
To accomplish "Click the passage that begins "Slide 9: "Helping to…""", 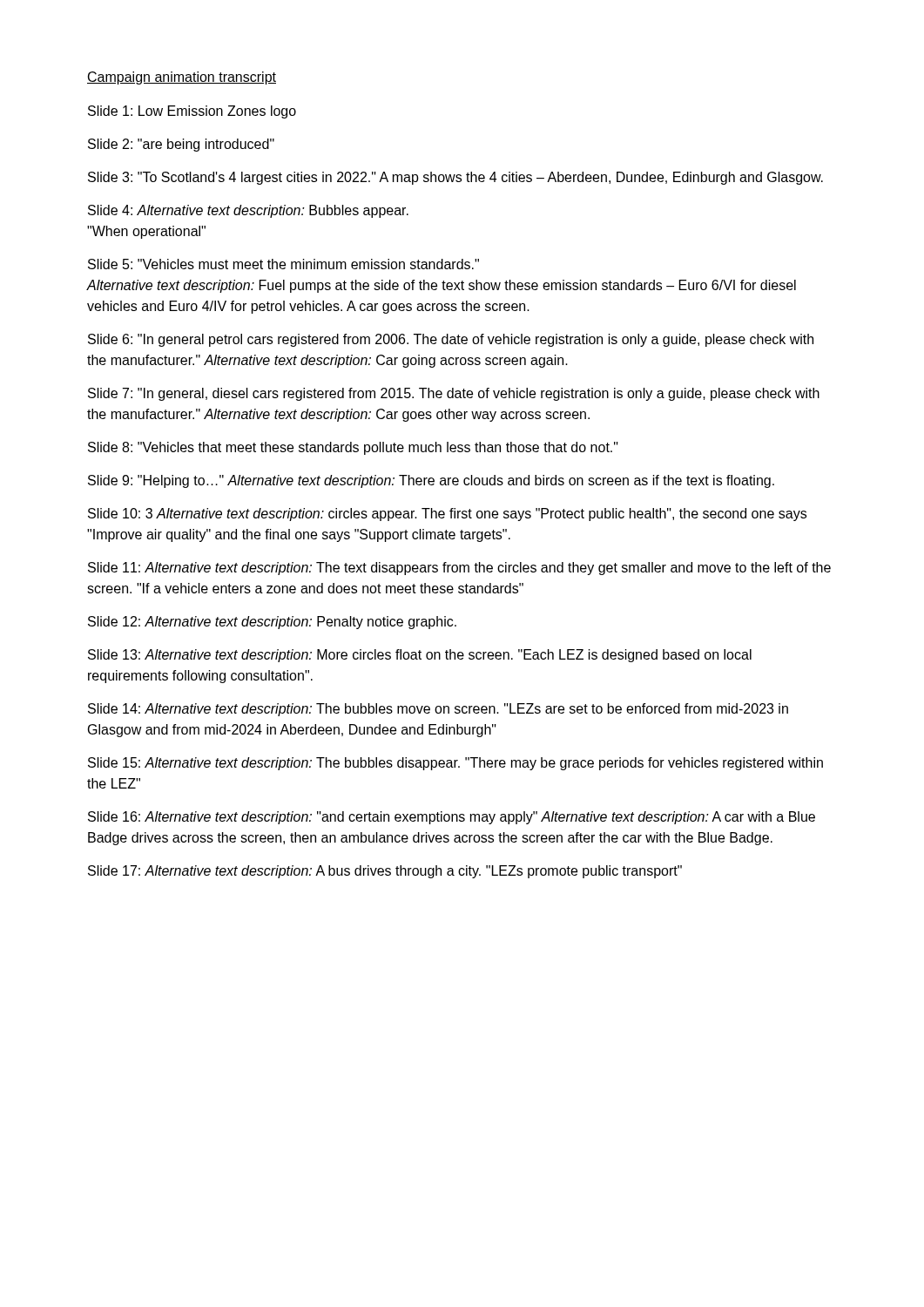I will pyautogui.click(x=431, y=481).
